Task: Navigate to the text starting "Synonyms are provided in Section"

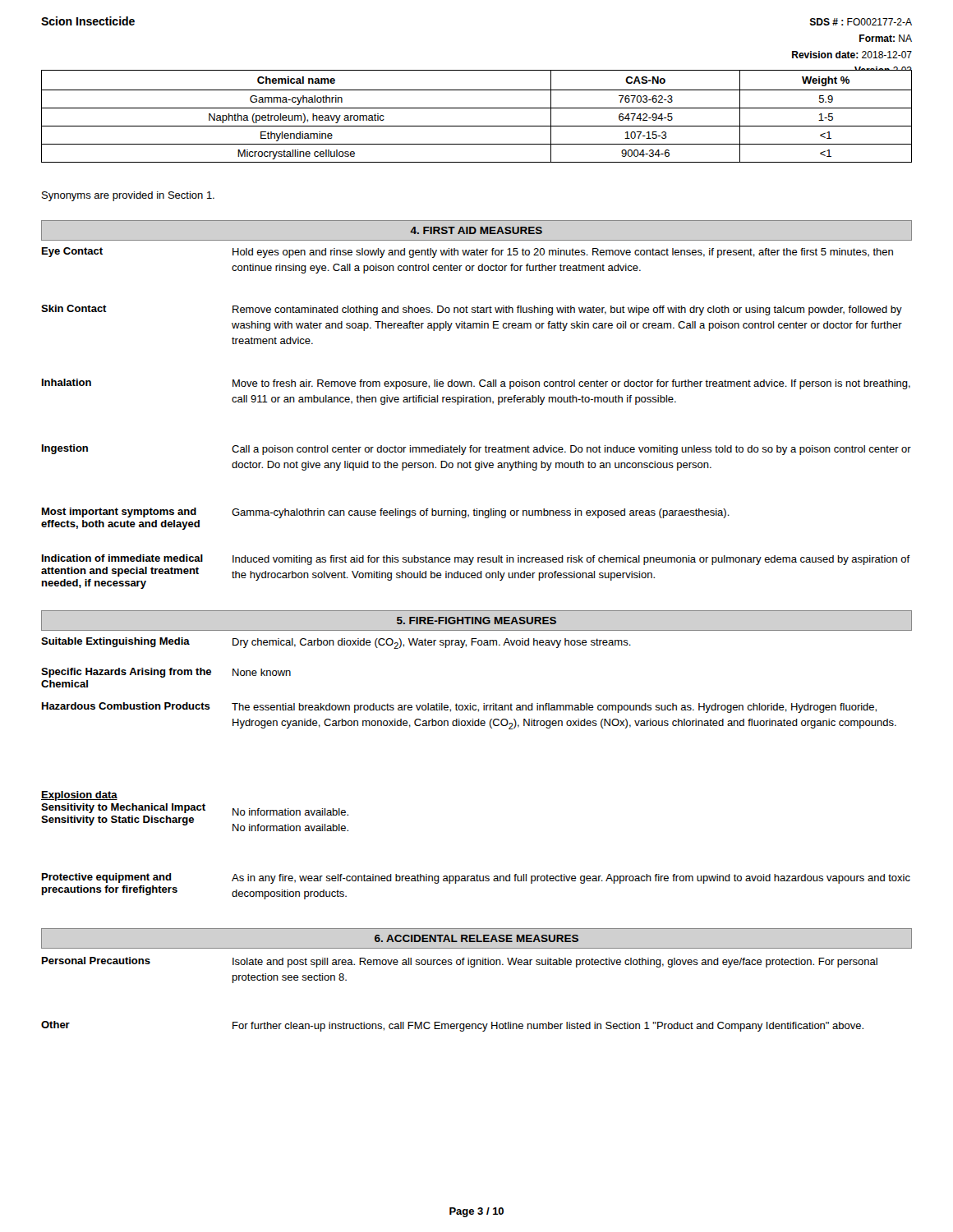Action: [128, 195]
